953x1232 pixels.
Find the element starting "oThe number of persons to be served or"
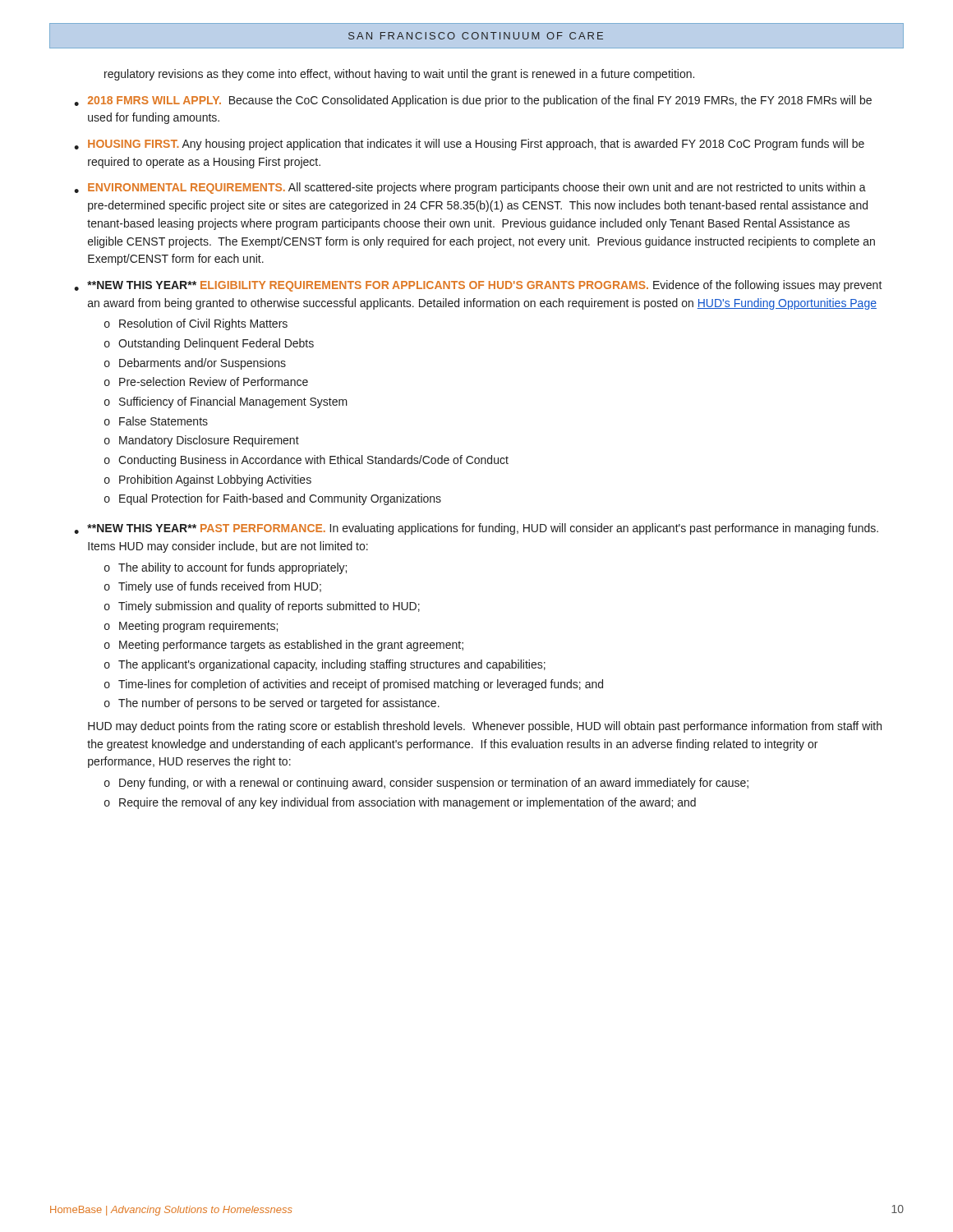coord(272,704)
